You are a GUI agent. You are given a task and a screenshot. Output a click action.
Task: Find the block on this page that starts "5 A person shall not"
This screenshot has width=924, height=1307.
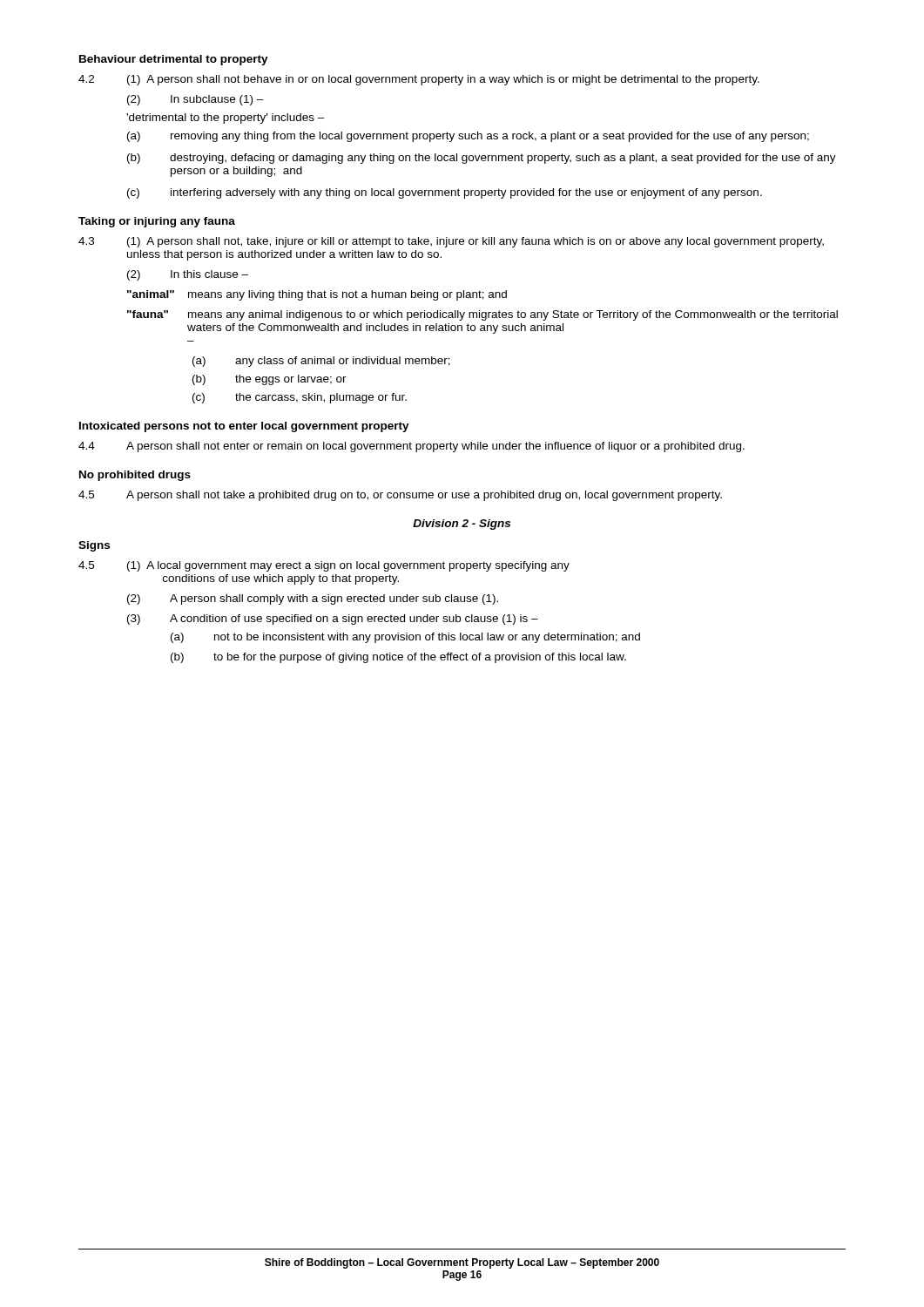point(462,494)
